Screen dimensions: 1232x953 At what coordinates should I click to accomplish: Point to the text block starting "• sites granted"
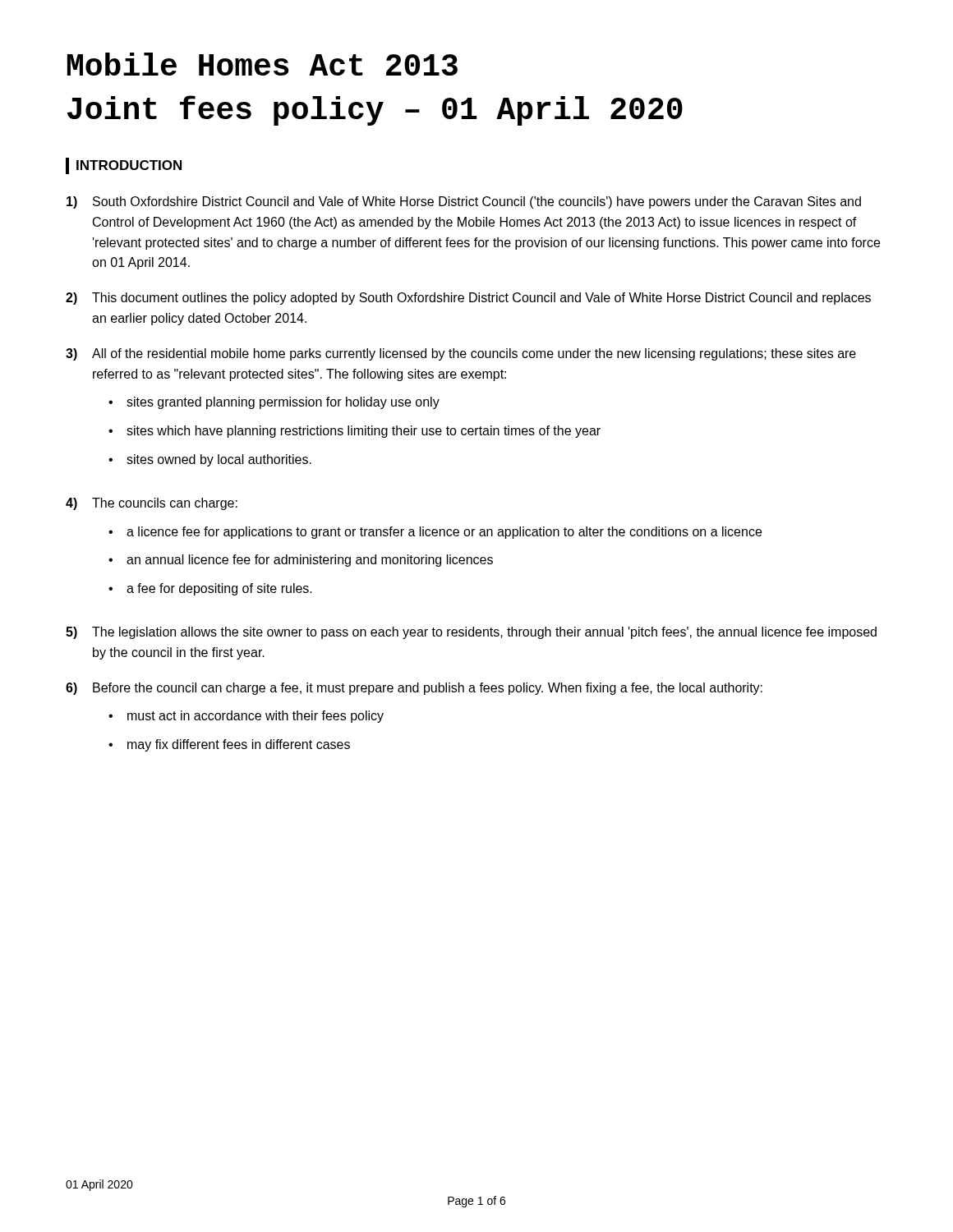click(x=274, y=403)
